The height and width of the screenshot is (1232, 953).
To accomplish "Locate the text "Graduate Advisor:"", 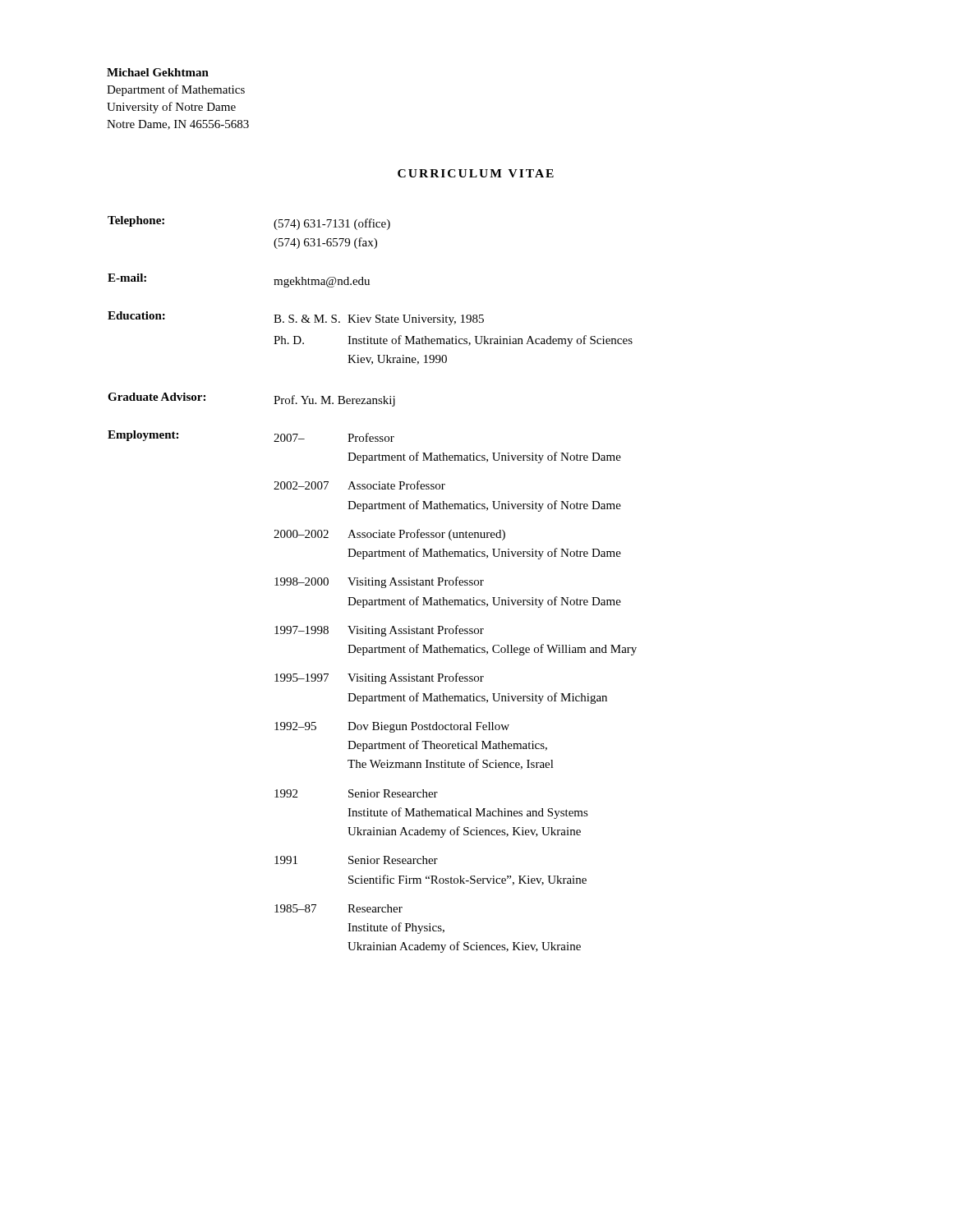I will (157, 396).
